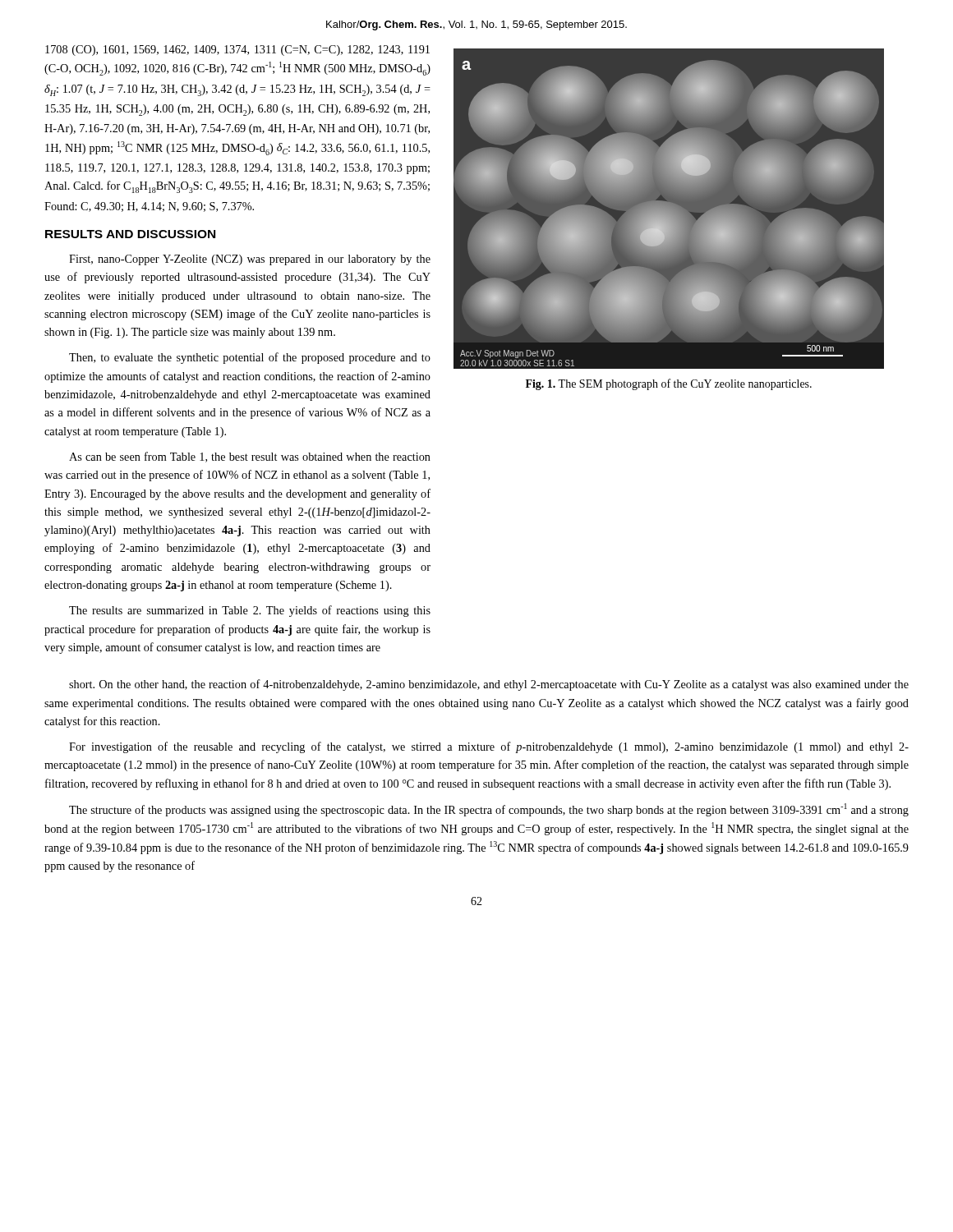Find the photo
The height and width of the screenshot is (1232, 953).
click(x=681, y=209)
